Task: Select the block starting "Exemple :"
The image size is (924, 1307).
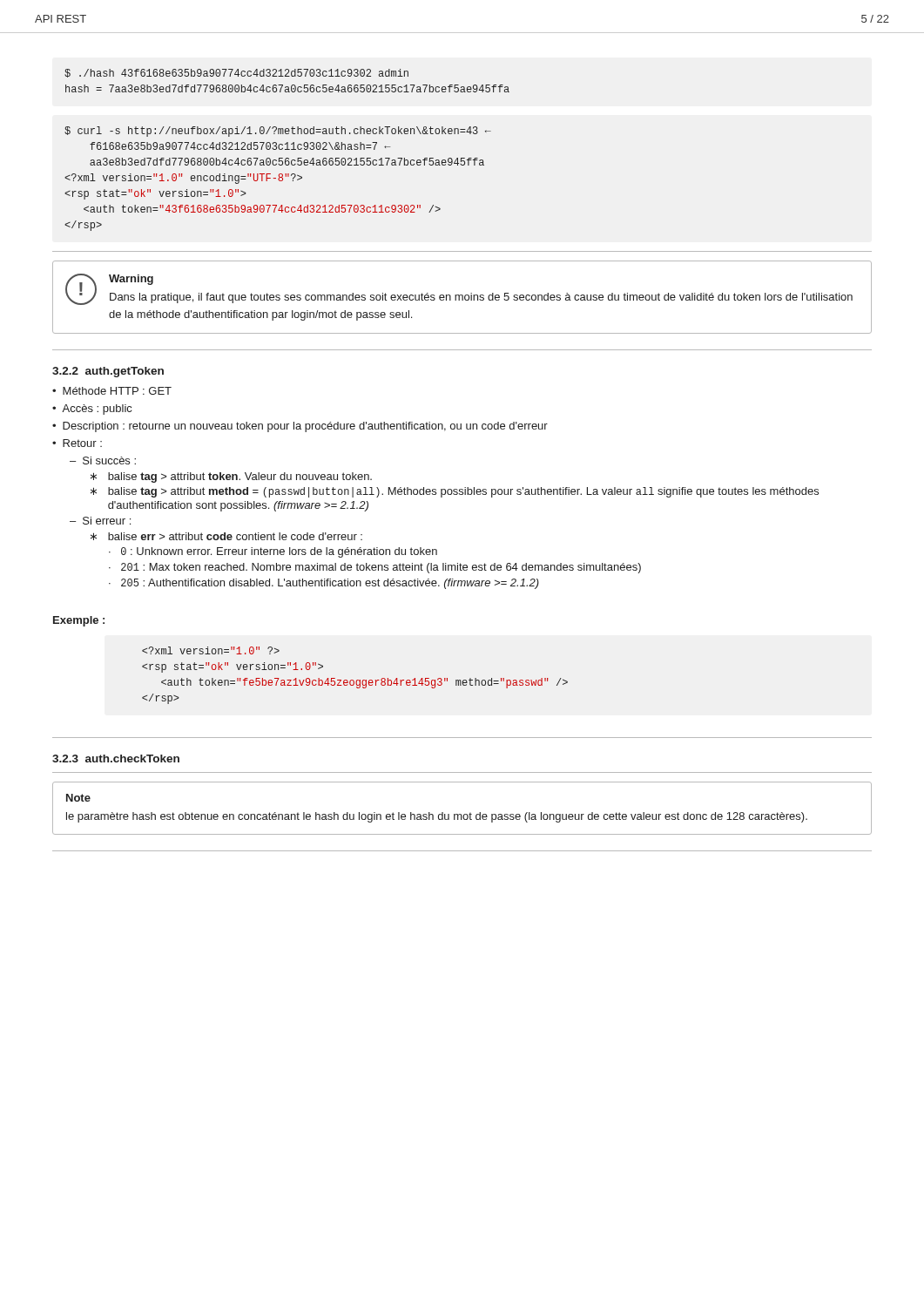Action: (x=79, y=620)
